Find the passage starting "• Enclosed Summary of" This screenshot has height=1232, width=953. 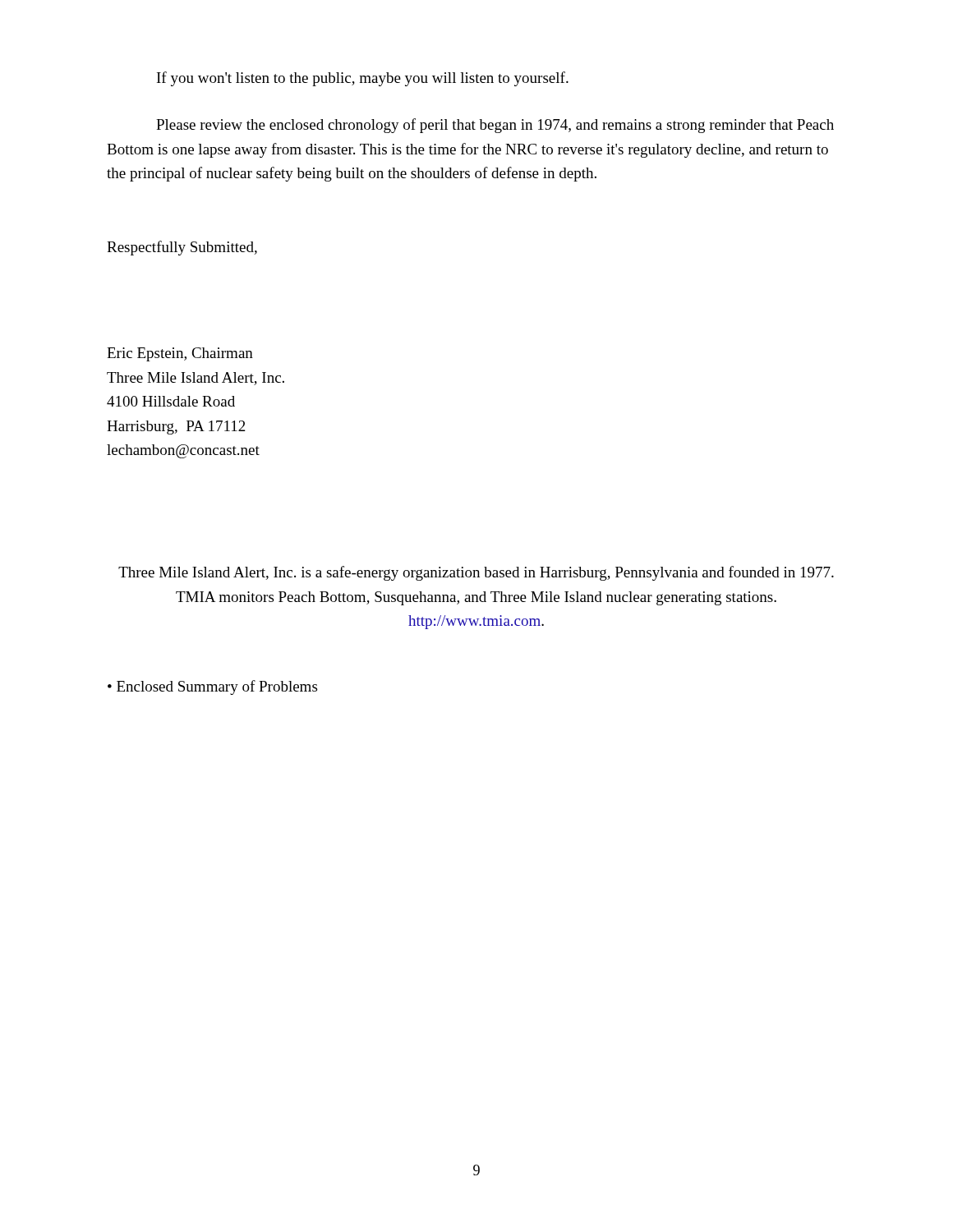click(212, 686)
